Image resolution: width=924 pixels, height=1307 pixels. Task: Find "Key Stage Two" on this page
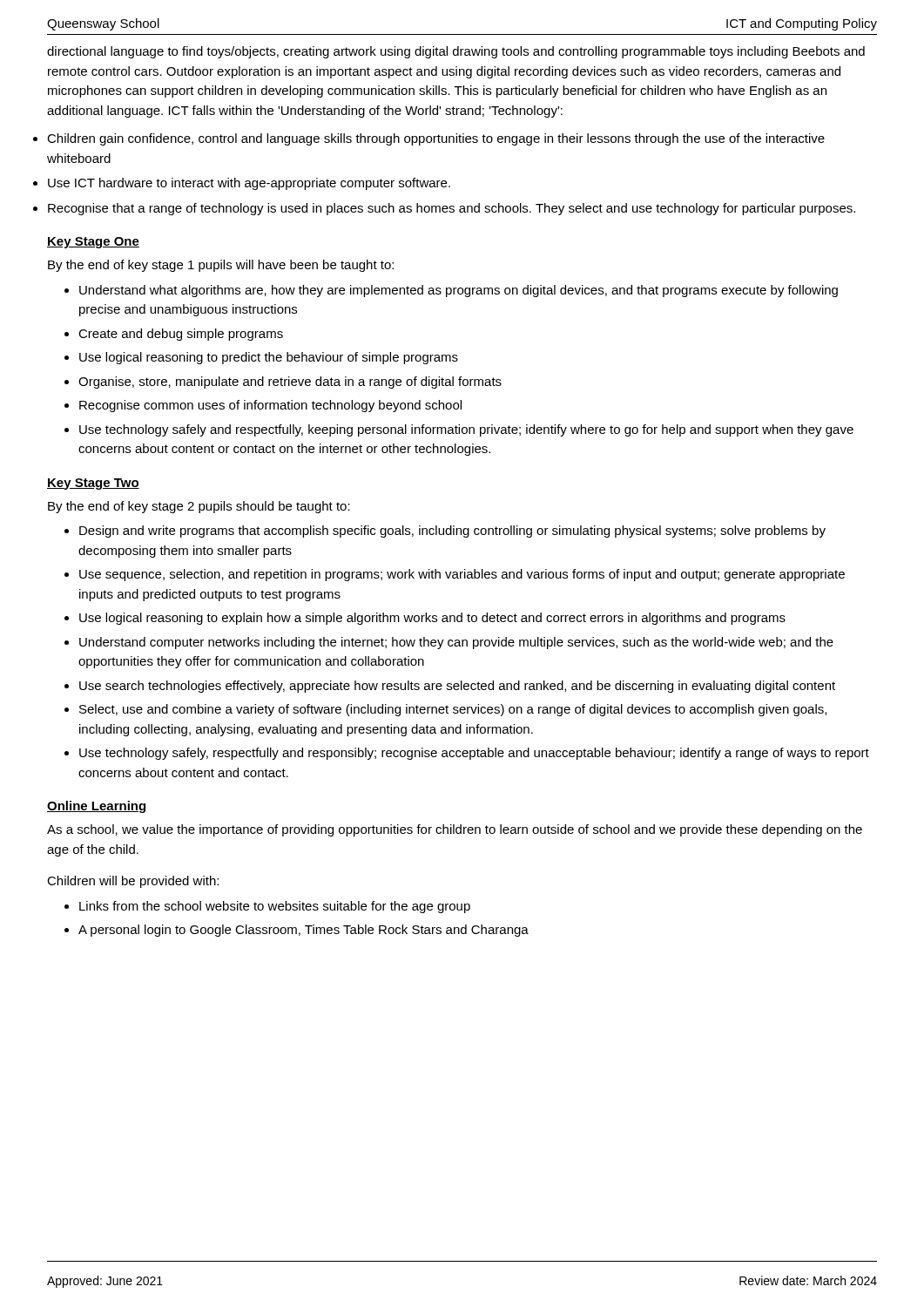point(93,482)
